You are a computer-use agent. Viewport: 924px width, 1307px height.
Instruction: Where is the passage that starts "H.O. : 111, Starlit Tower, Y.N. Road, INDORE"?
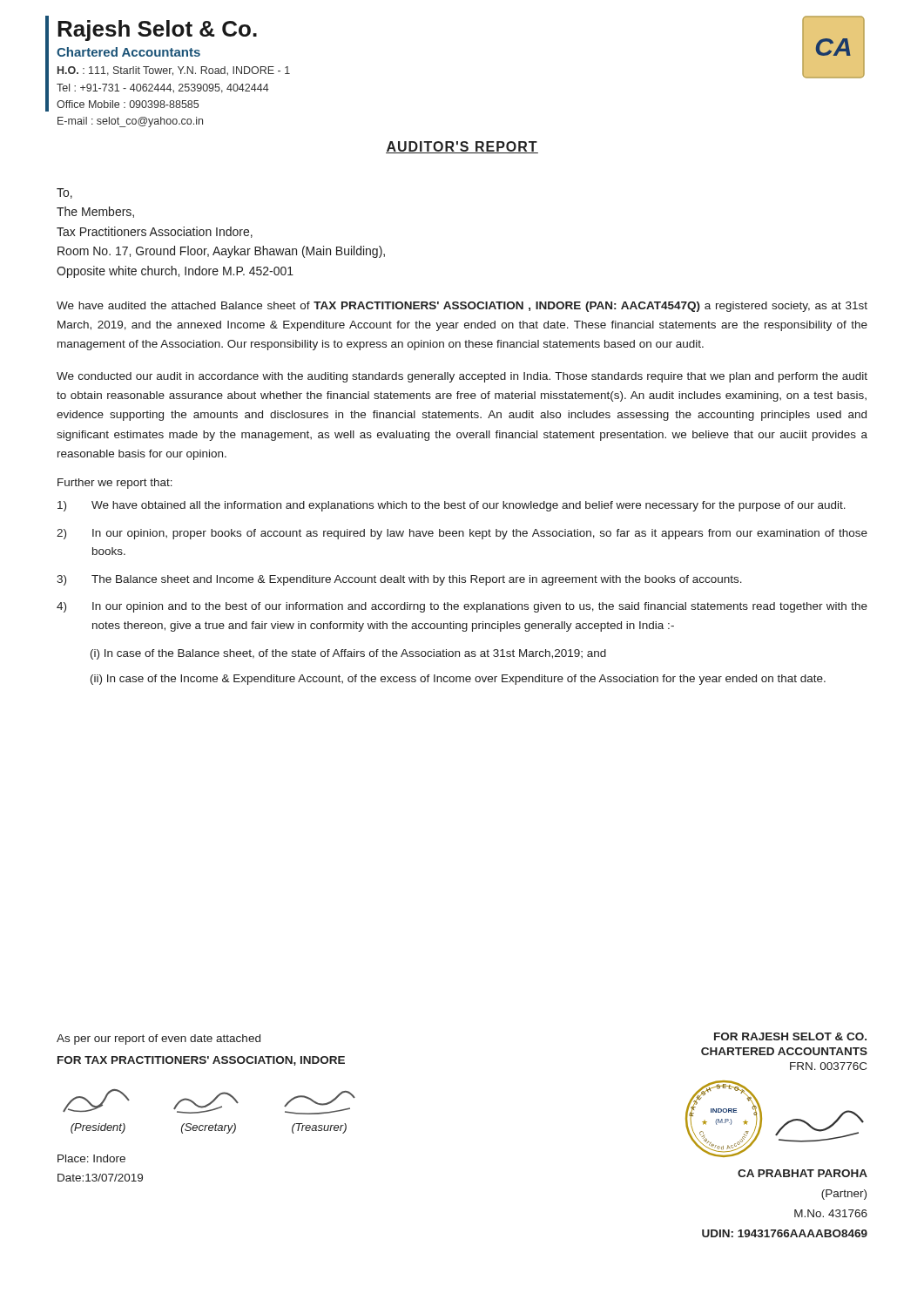click(173, 96)
